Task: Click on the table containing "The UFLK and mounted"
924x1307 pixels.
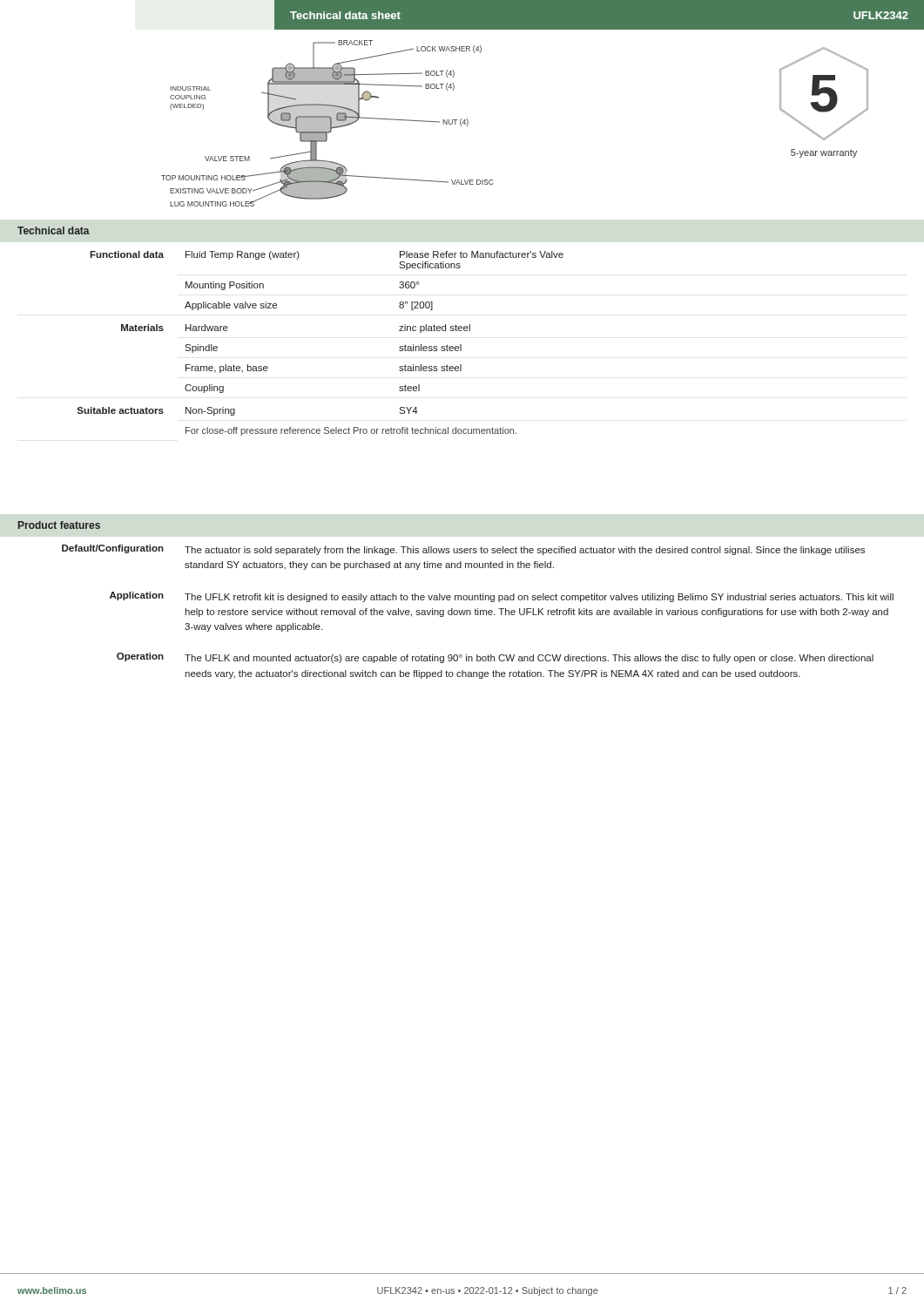Action: pos(462,612)
